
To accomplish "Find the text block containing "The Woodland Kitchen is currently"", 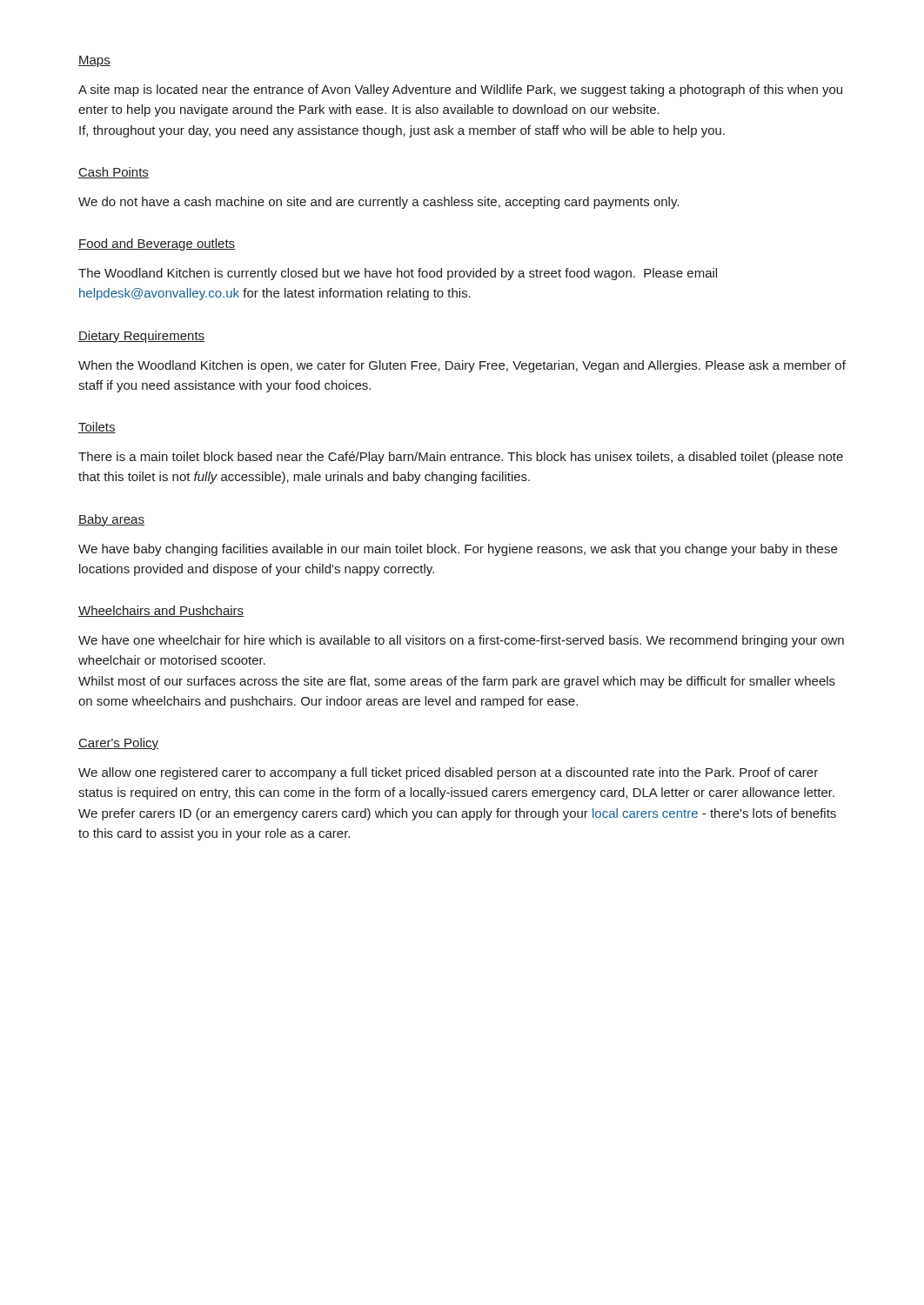I will point(398,283).
